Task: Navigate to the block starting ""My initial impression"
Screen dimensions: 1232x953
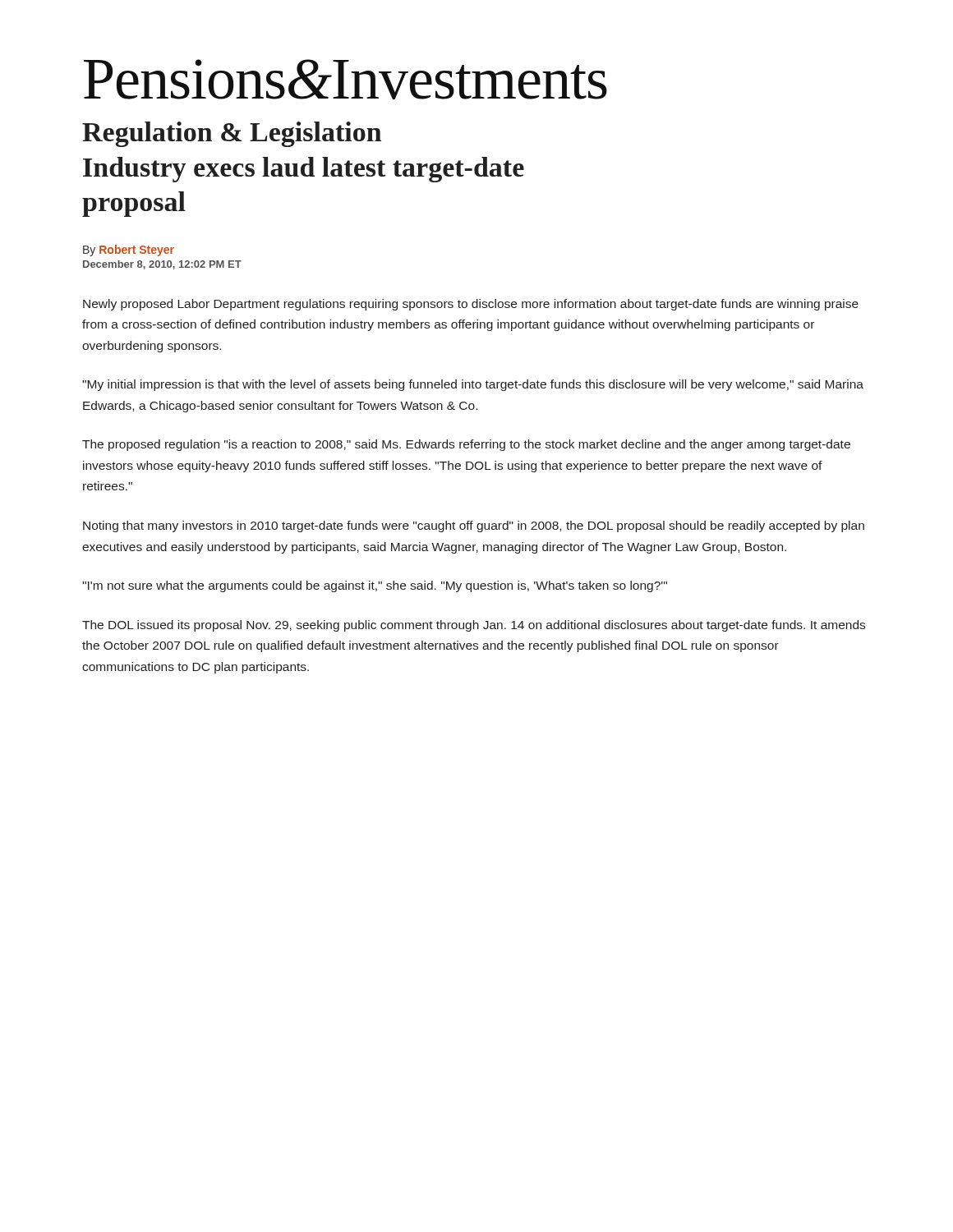Action: pos(473,395)
